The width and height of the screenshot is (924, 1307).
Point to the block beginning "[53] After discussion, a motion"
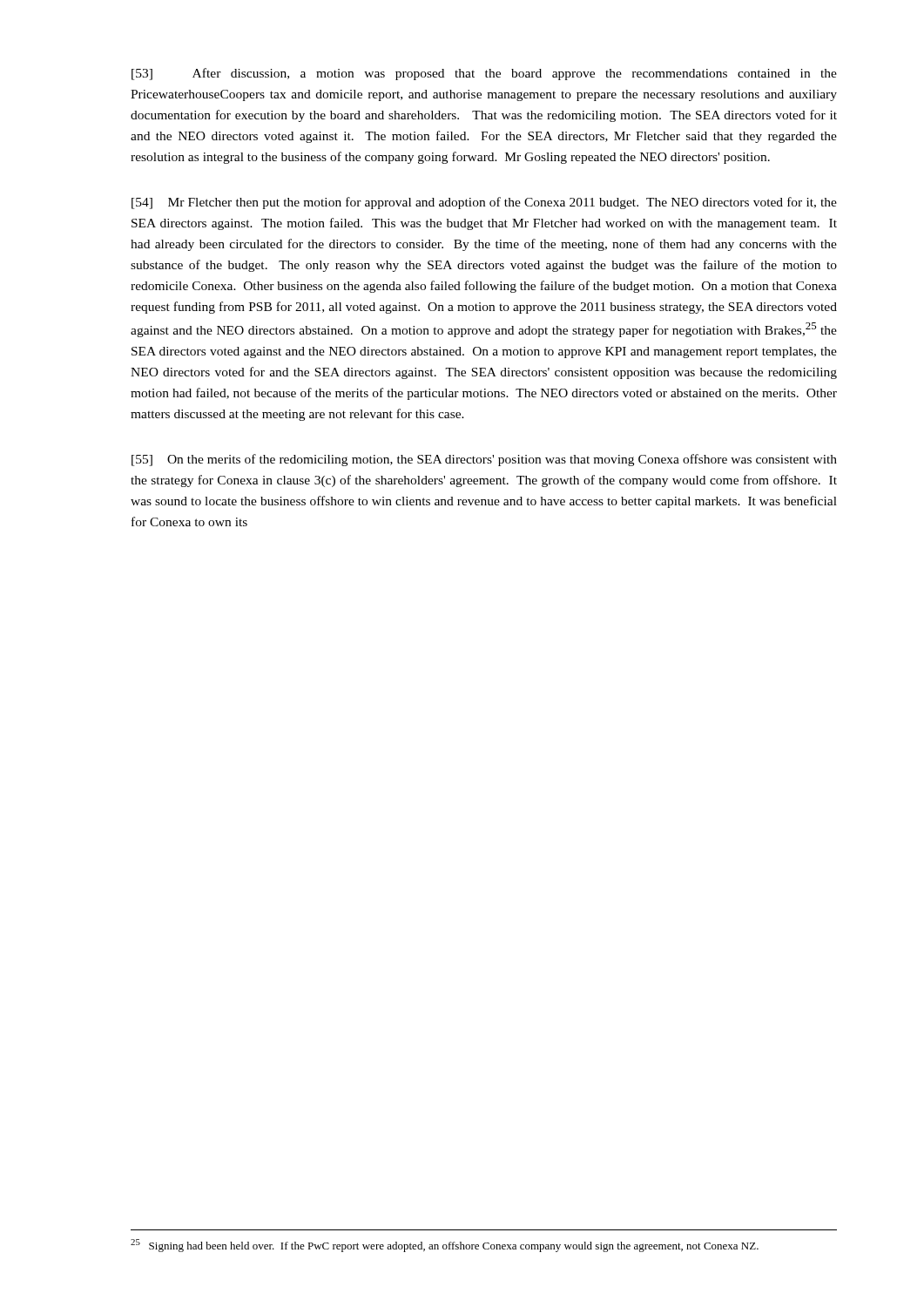[x=484, y=115]
